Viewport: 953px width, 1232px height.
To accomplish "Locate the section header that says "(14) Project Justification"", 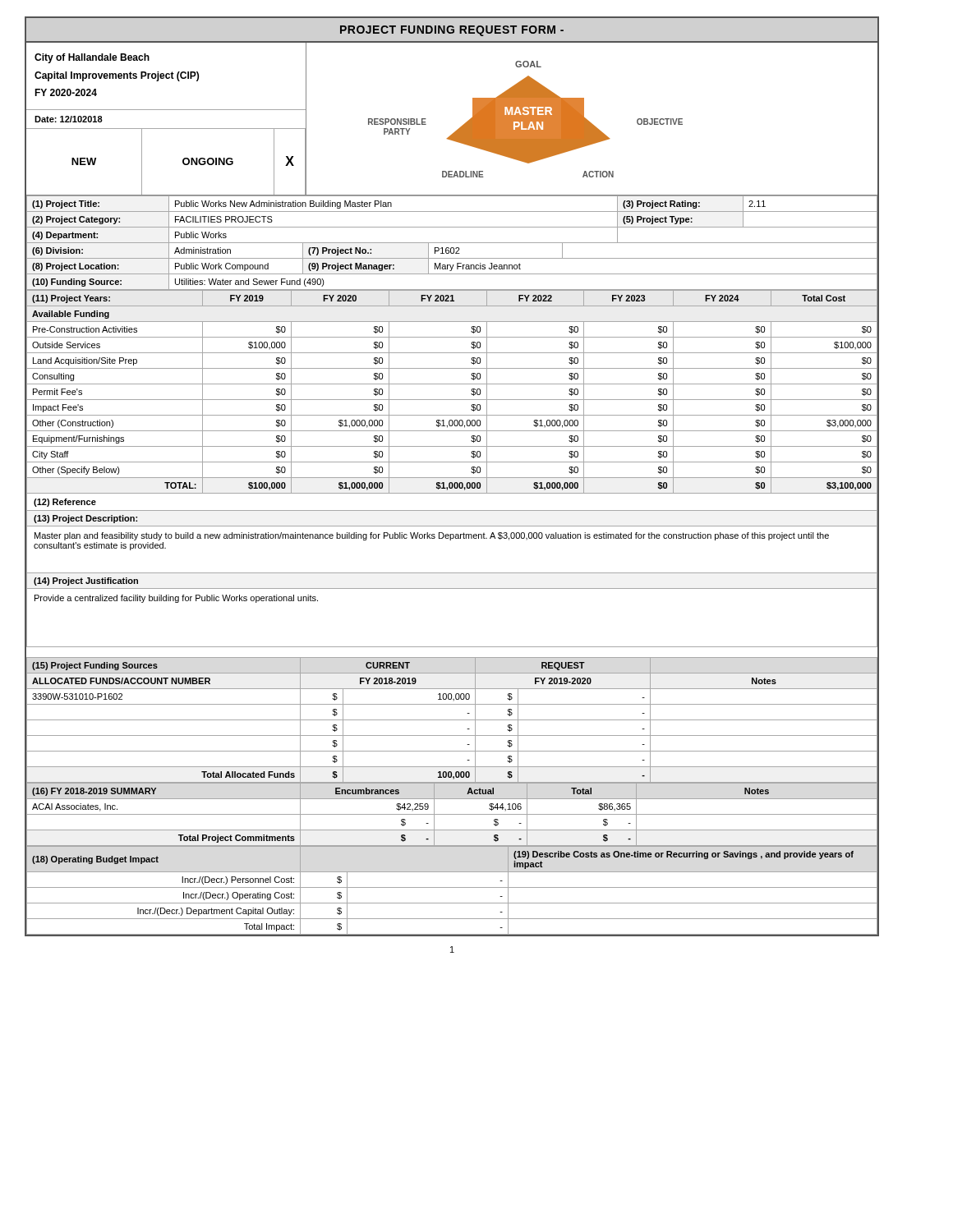I will click(x=86, y=581).
